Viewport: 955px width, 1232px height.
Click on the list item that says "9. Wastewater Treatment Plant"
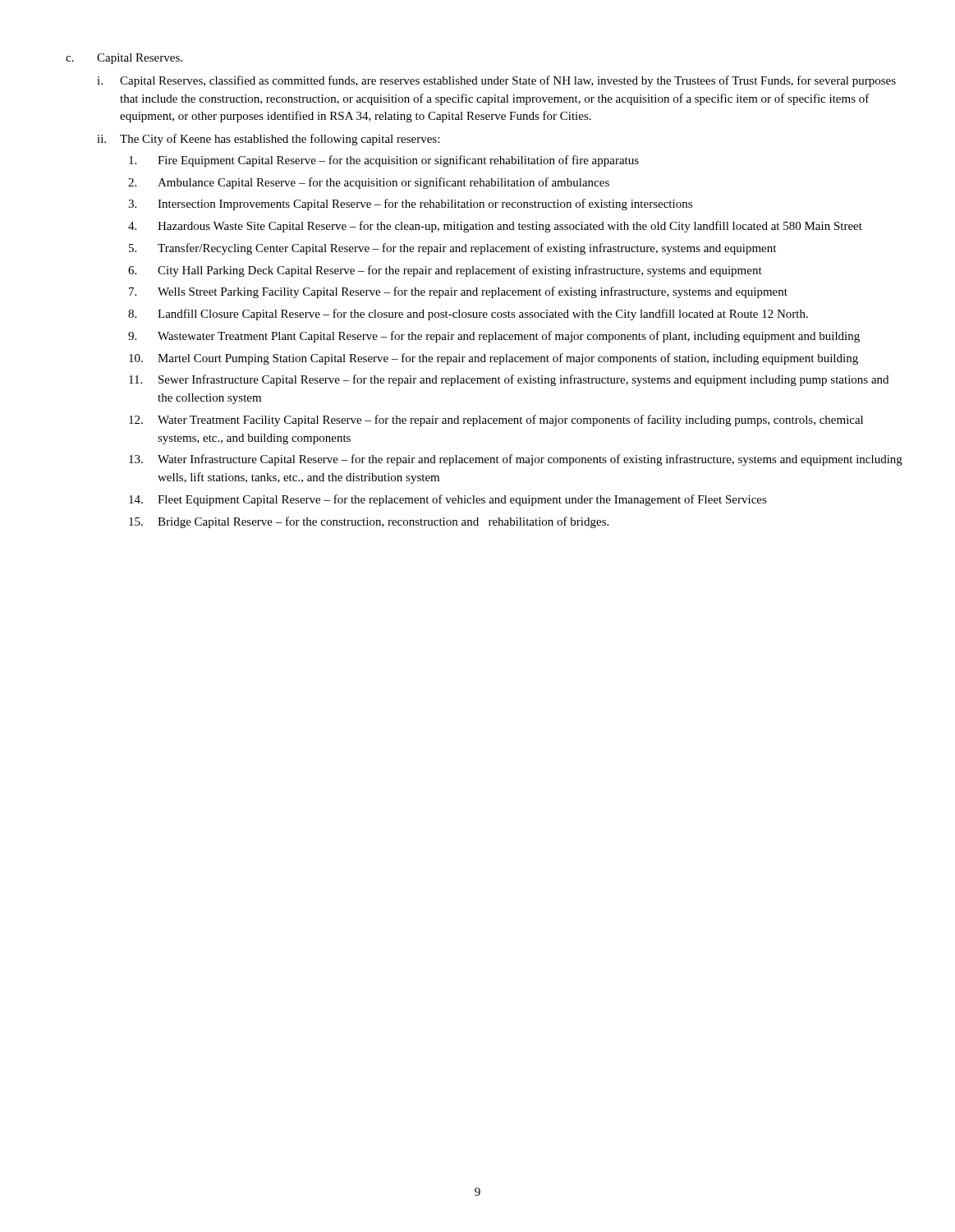[x=517, y=336]
